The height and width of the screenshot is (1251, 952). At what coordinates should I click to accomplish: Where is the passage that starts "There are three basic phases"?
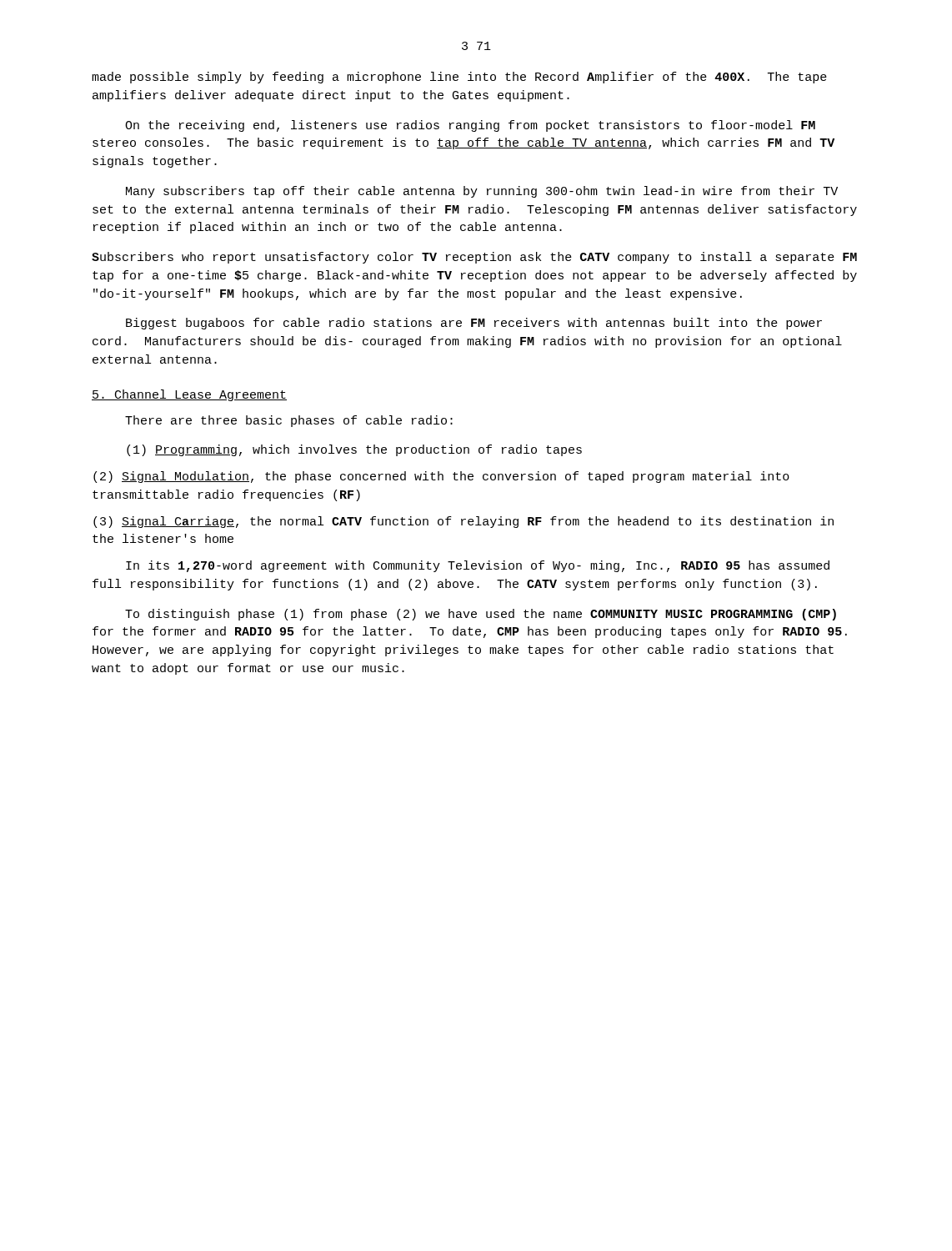click(x=289, y=421)
